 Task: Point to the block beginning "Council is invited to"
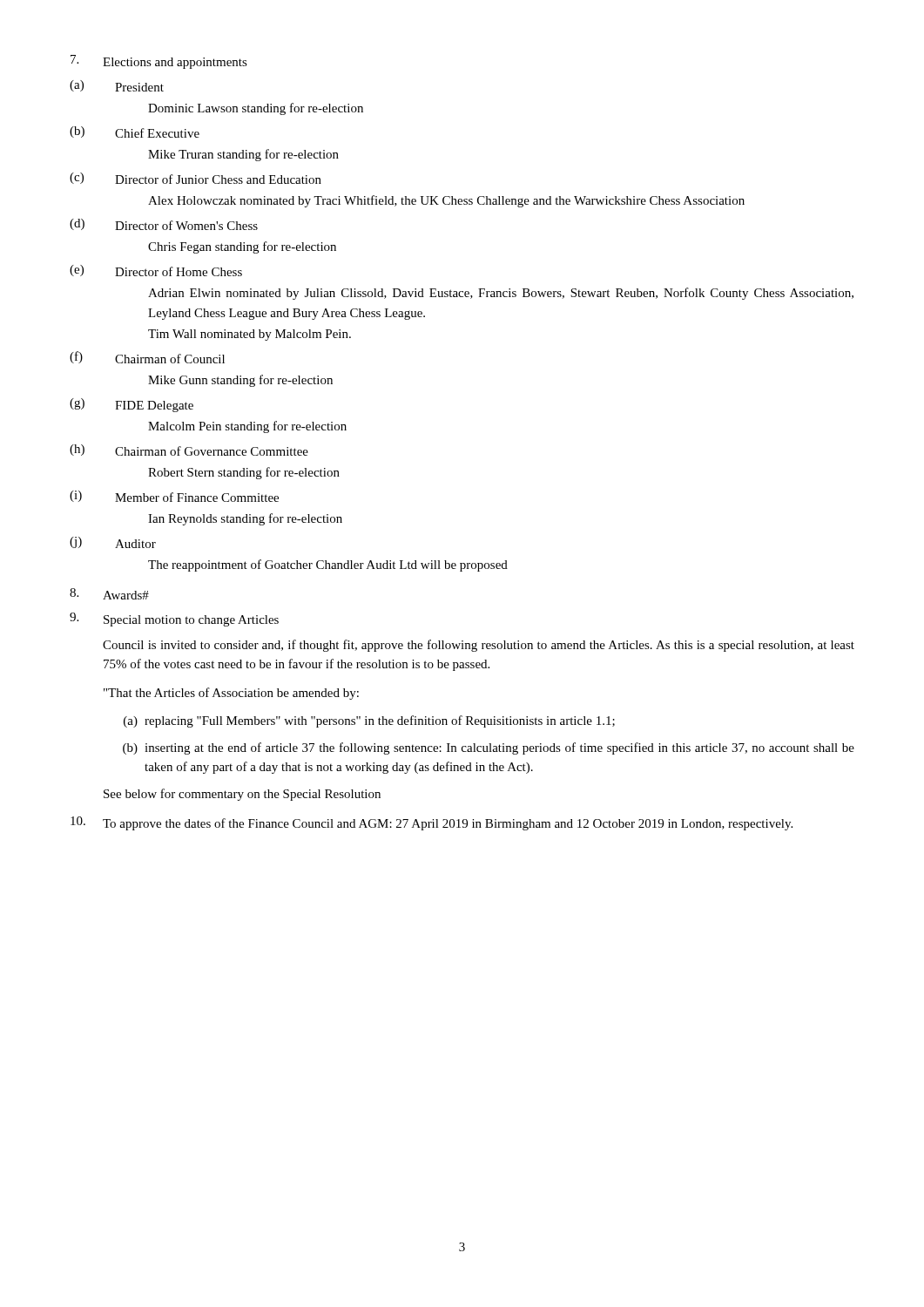pyautogui.click(x=479, y=654)
